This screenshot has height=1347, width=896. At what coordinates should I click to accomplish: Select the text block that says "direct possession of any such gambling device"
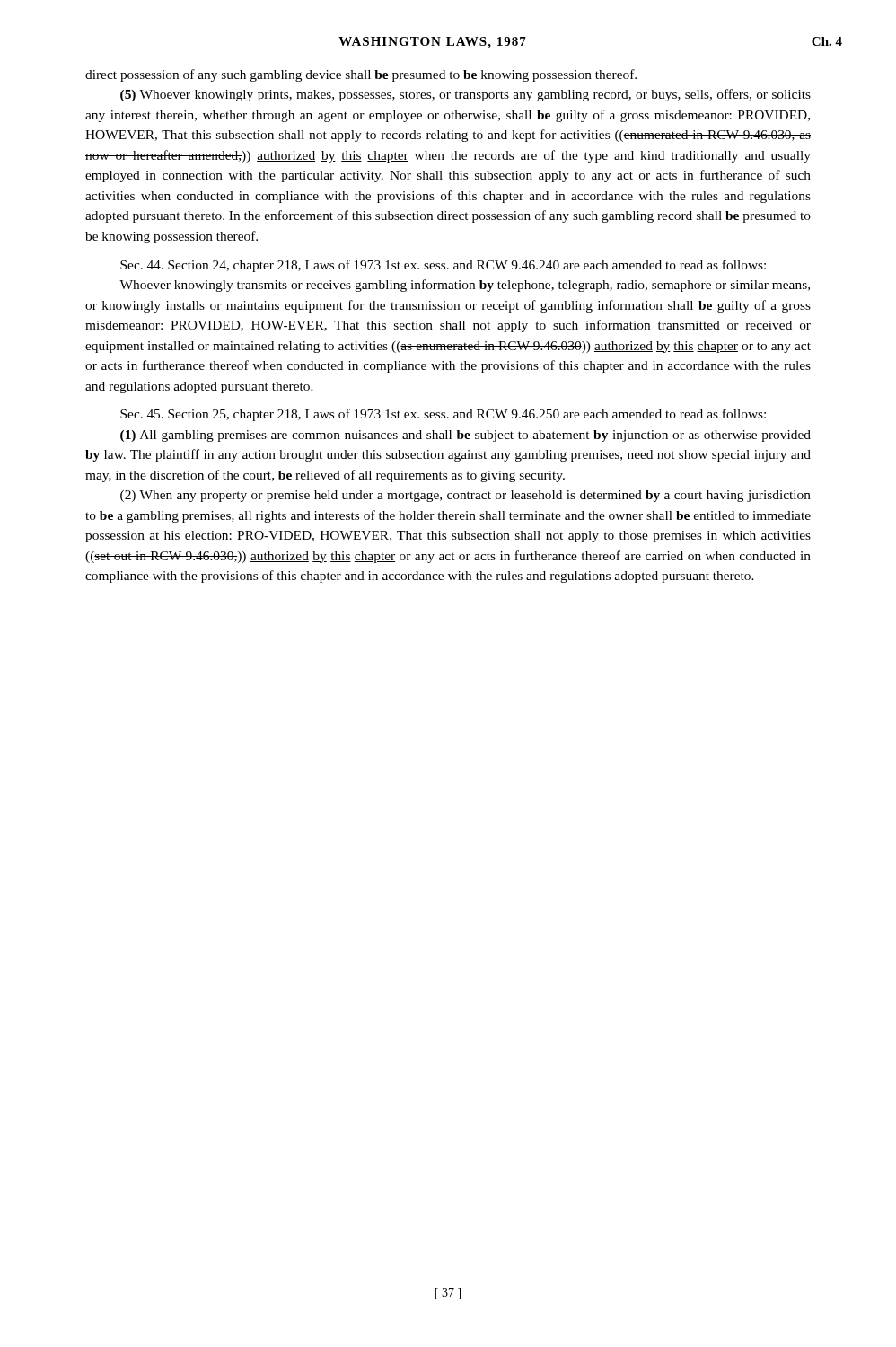pyautogui.click(x=448, y=75)
